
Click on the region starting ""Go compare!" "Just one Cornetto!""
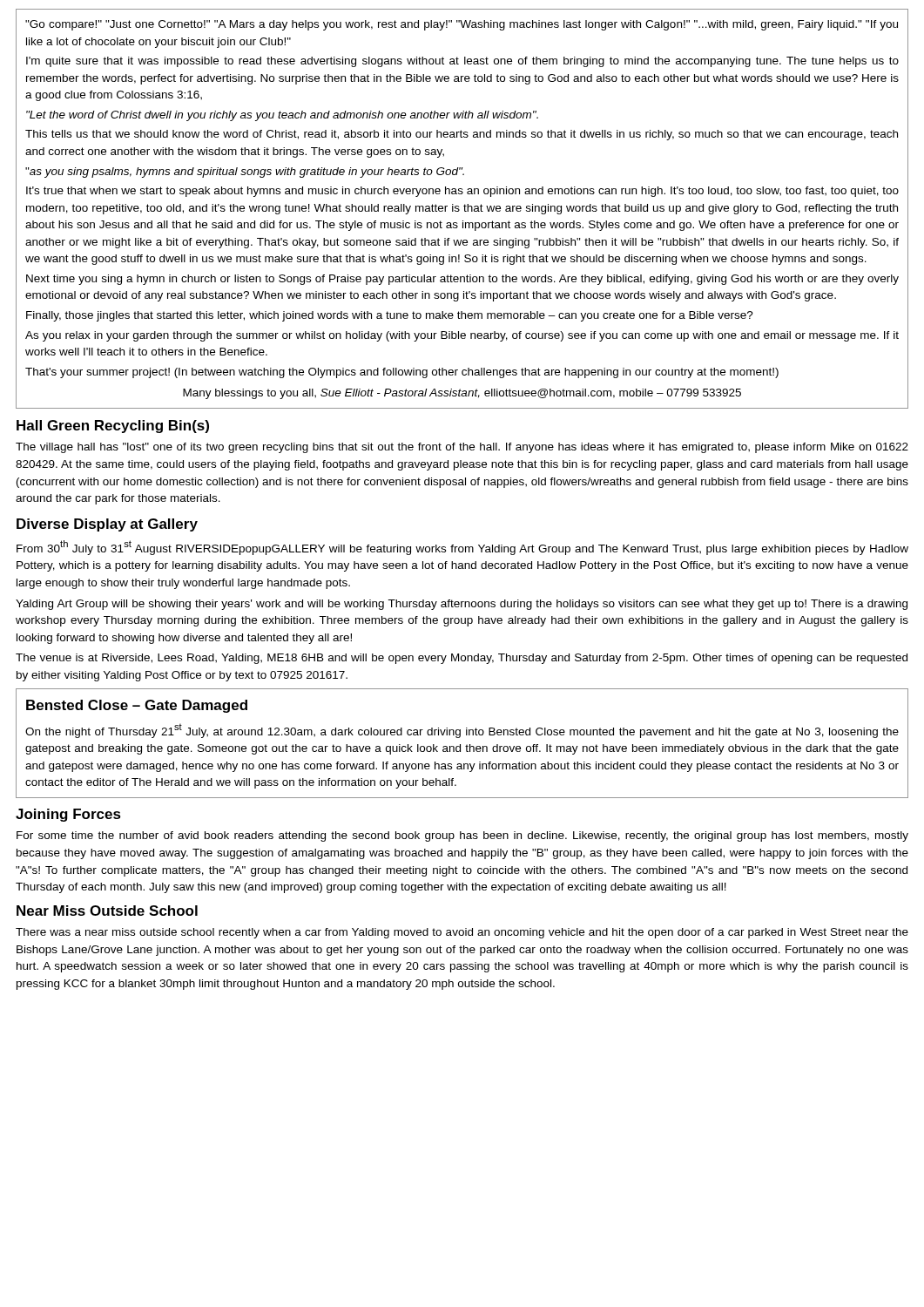coord(462,209)
